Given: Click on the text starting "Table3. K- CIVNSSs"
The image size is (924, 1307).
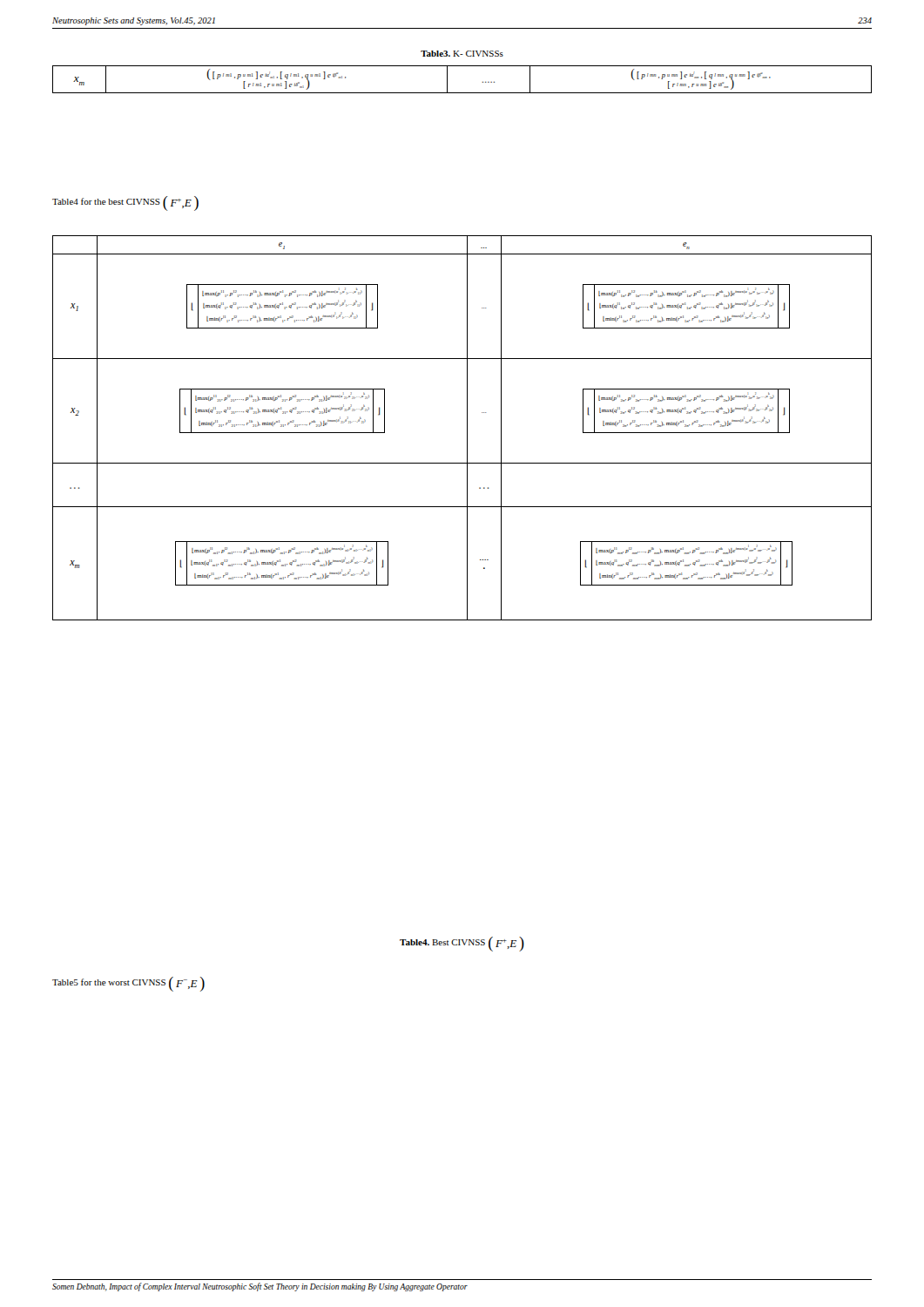Looking at the screenshot, I should [462, 53].
